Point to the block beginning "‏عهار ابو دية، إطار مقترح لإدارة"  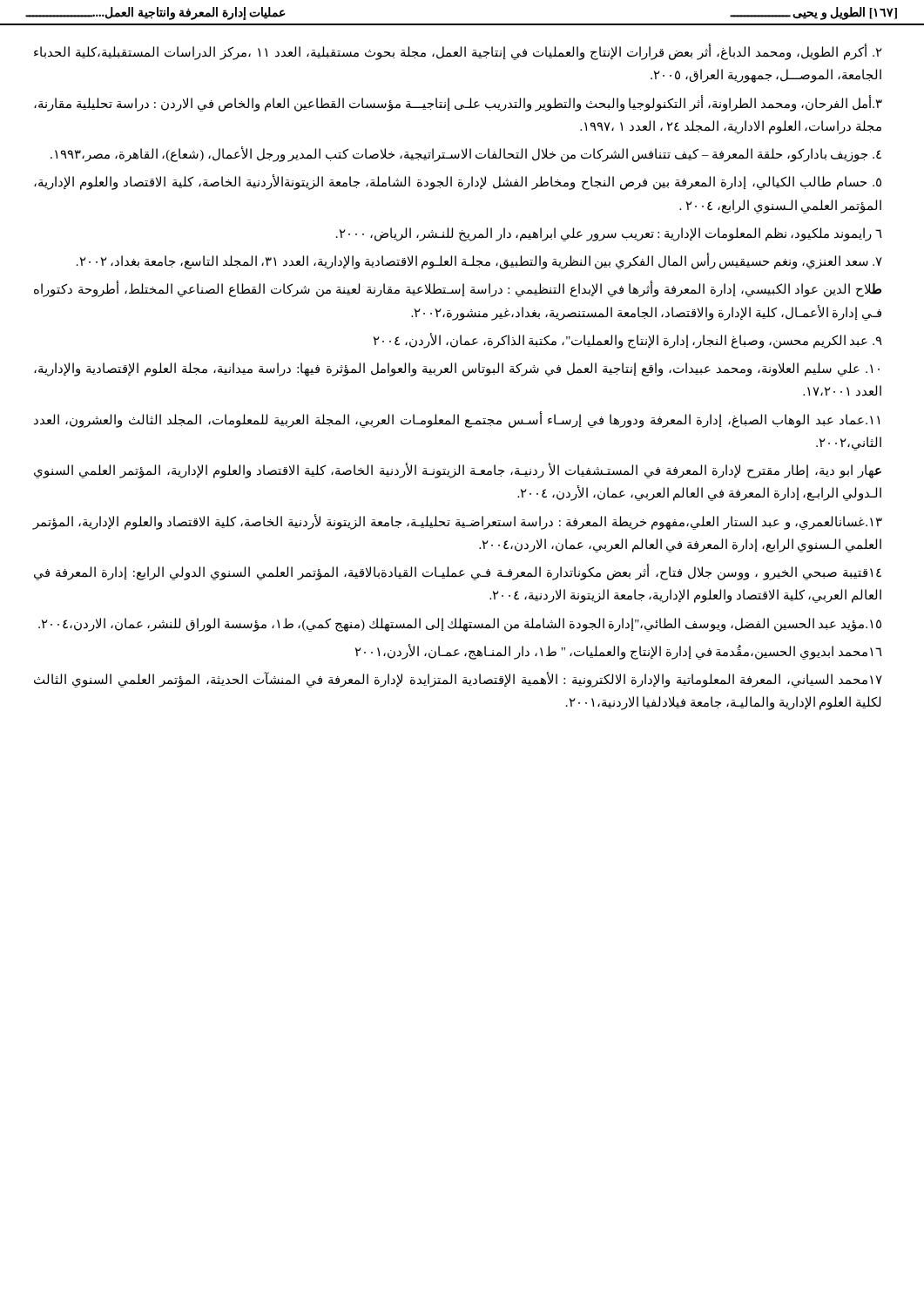pos(458,482)
